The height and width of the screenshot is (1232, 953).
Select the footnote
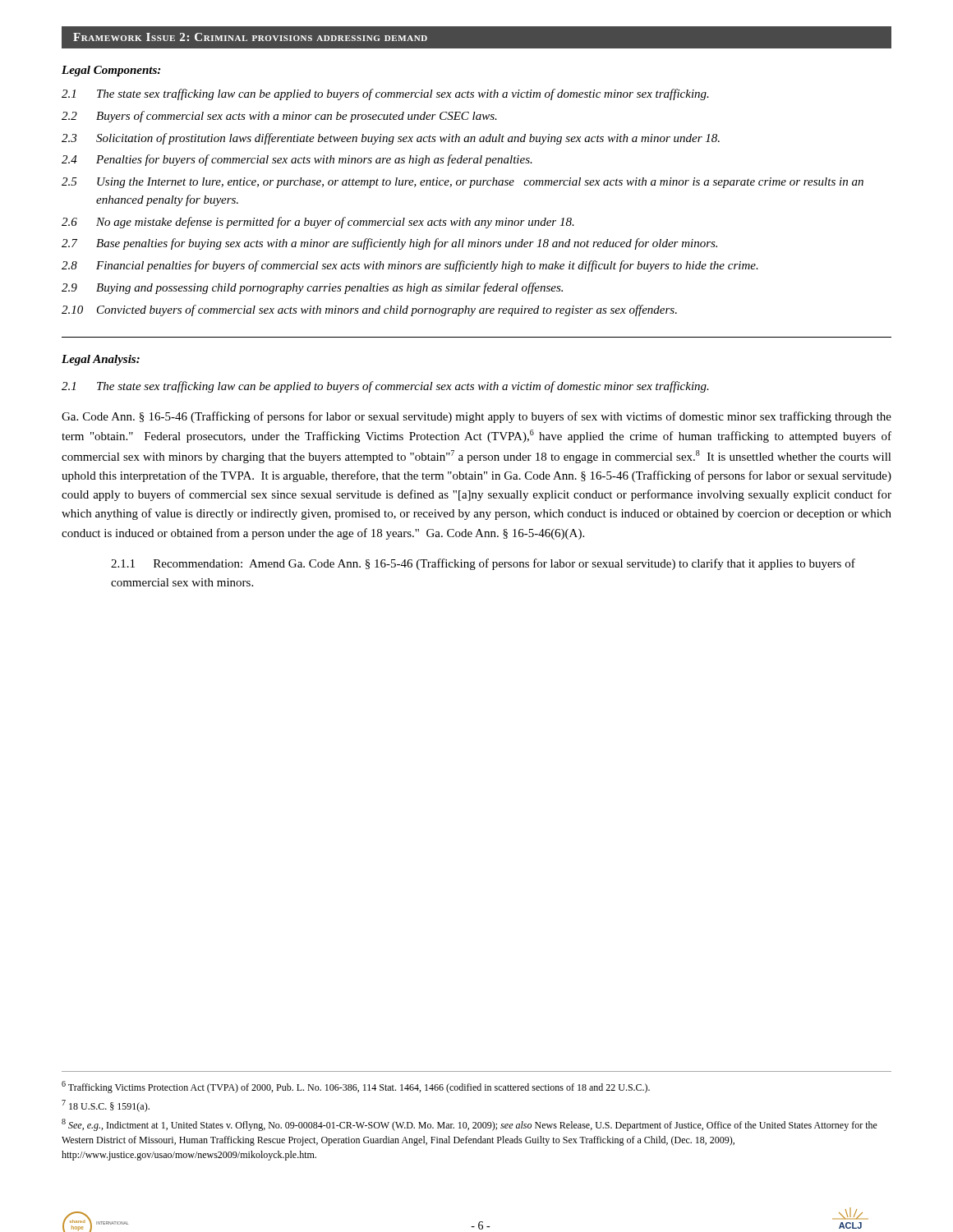476,1120
